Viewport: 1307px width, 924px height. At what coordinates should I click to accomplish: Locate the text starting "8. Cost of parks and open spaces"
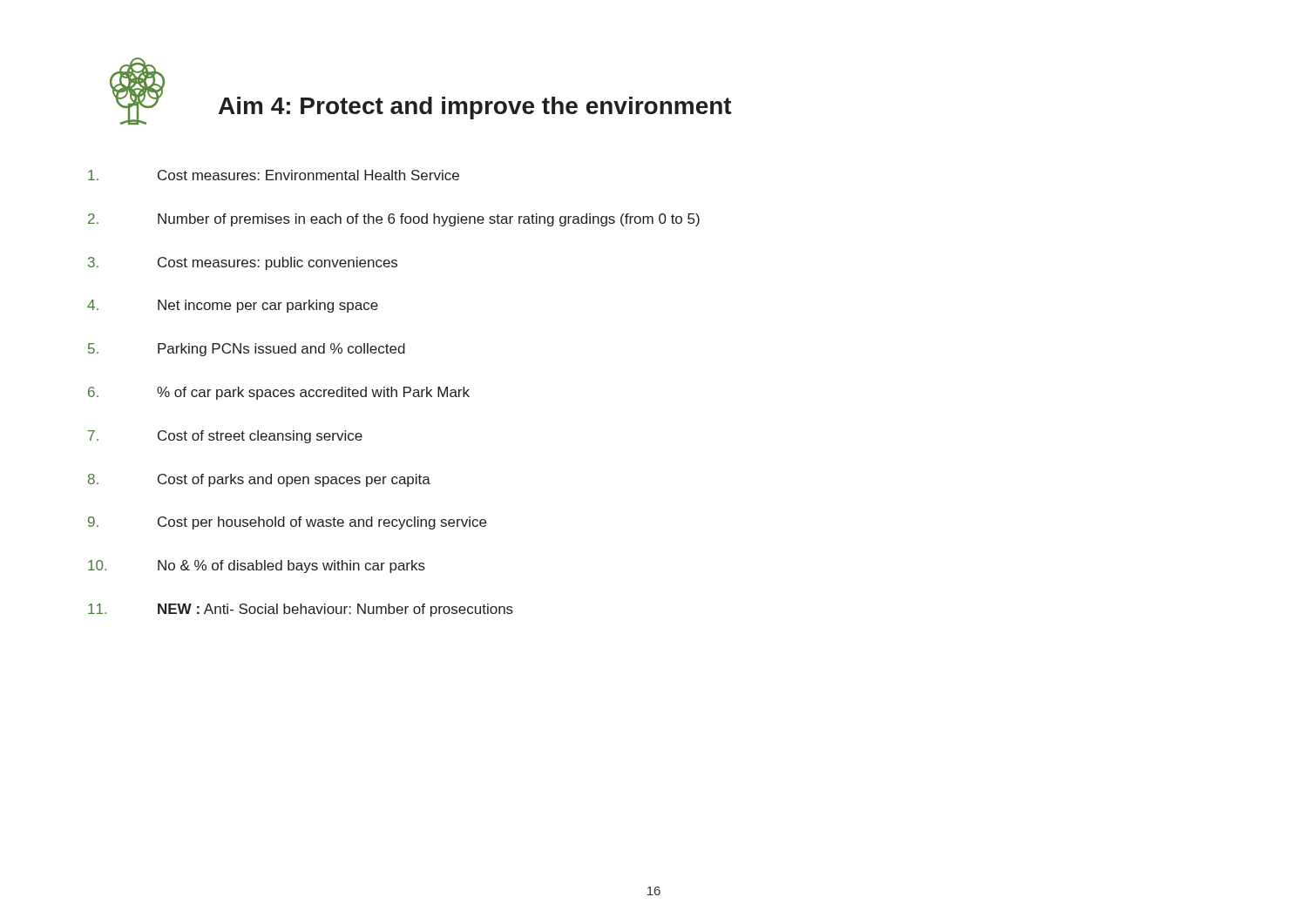(x=259, y=480)
